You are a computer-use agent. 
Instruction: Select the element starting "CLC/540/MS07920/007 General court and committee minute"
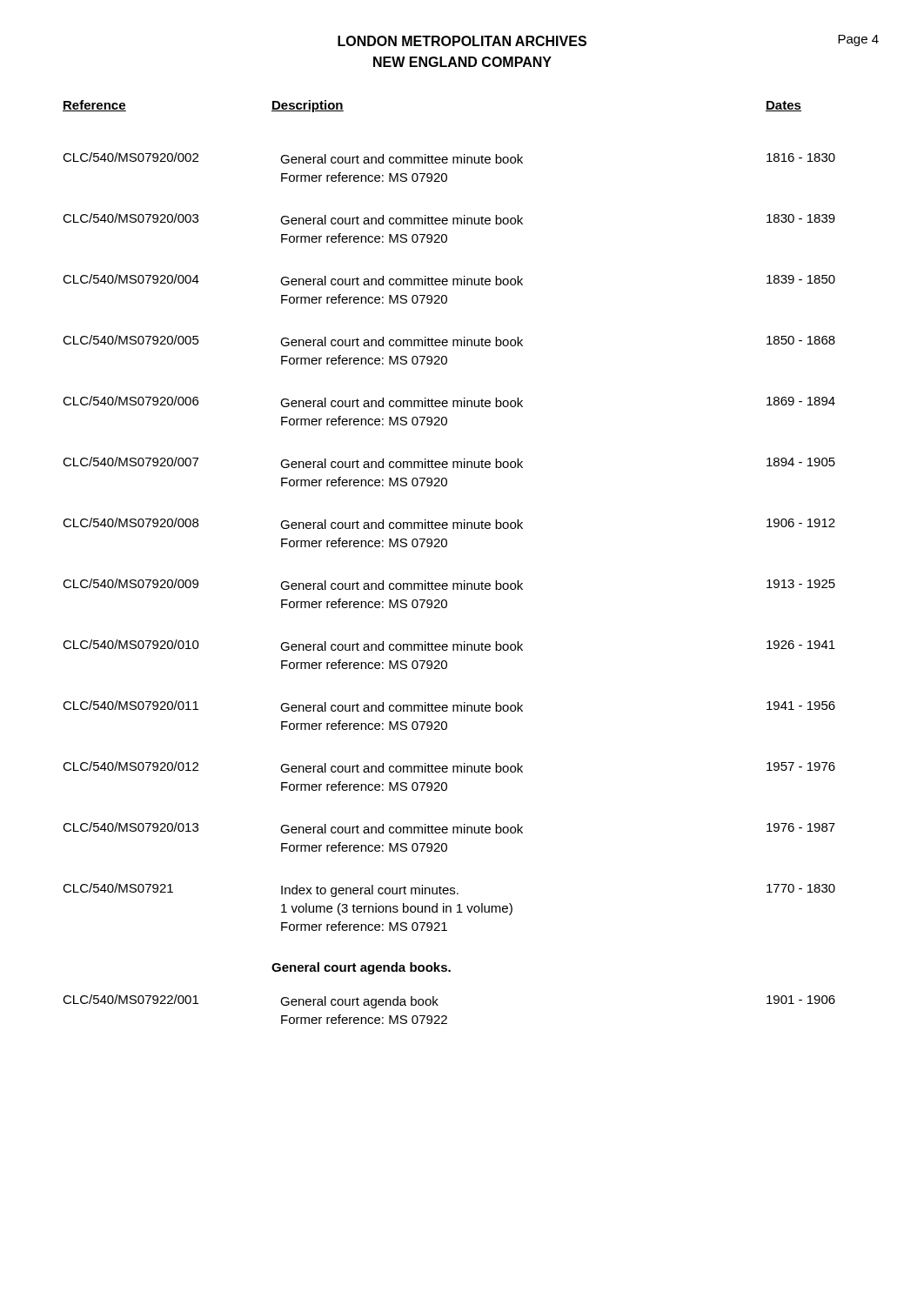[471, 472]
